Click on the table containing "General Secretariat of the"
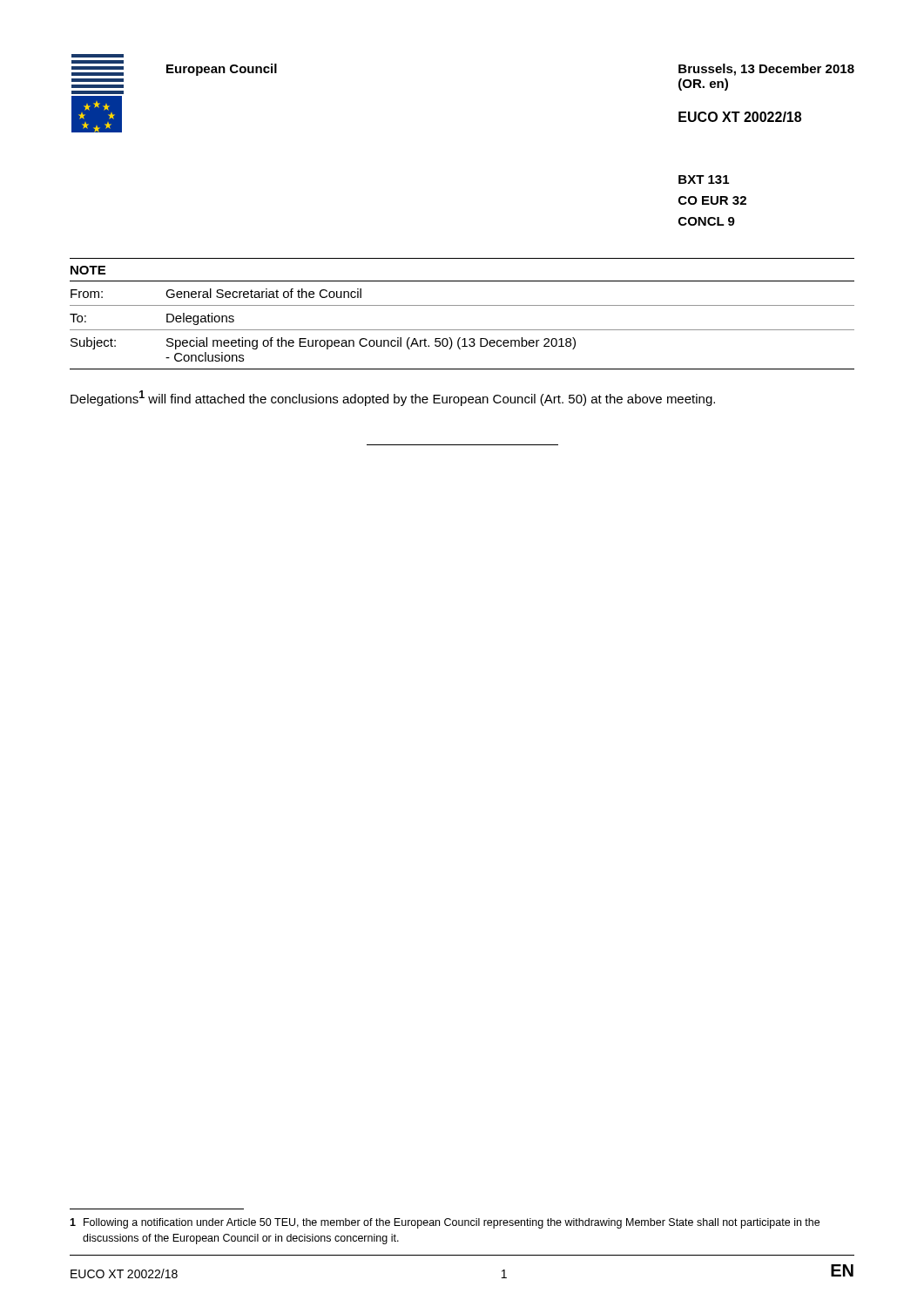The image size is (924, 1307). click(462, 314)
